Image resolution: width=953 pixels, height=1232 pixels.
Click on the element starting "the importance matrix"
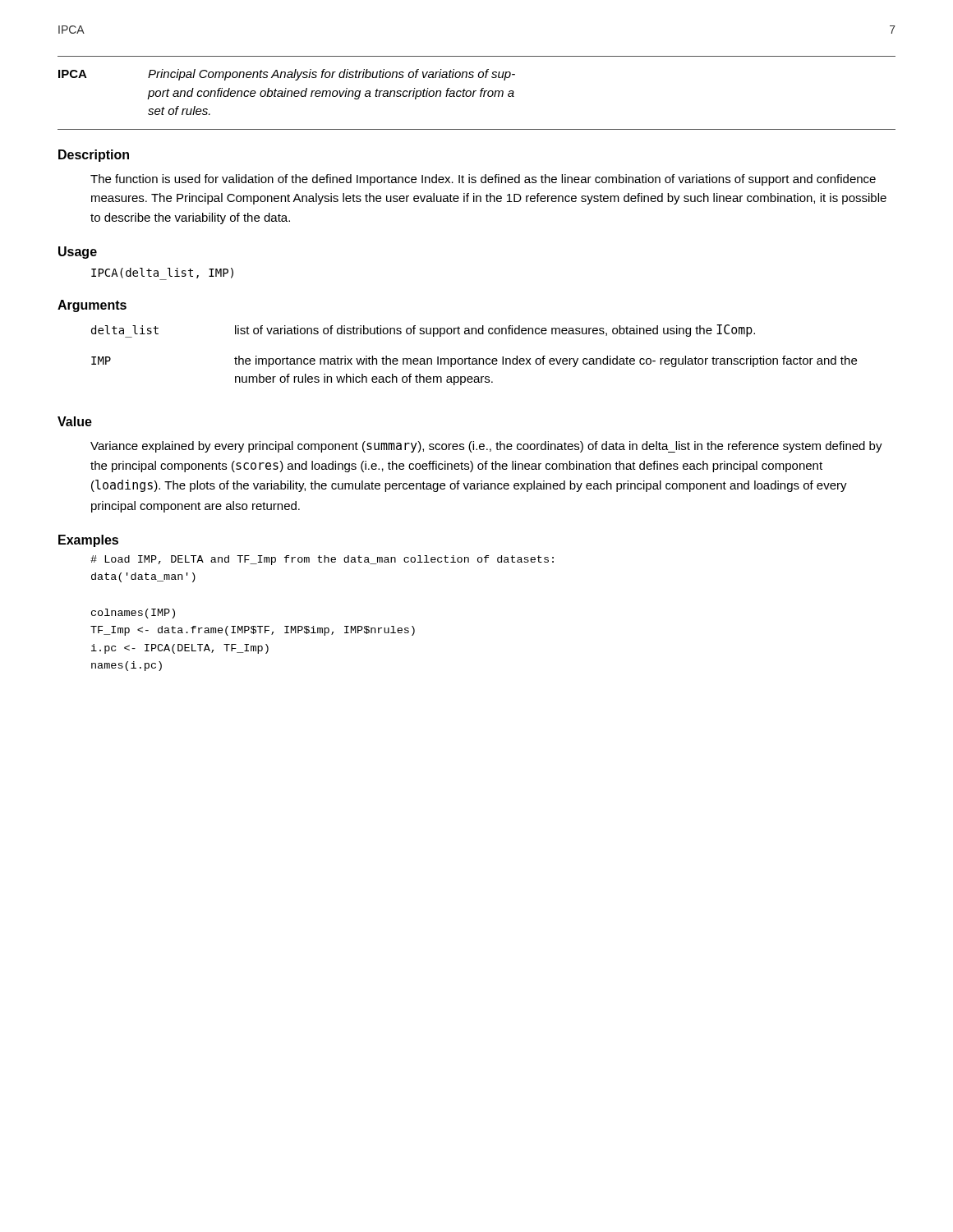(x=546, y=369)
